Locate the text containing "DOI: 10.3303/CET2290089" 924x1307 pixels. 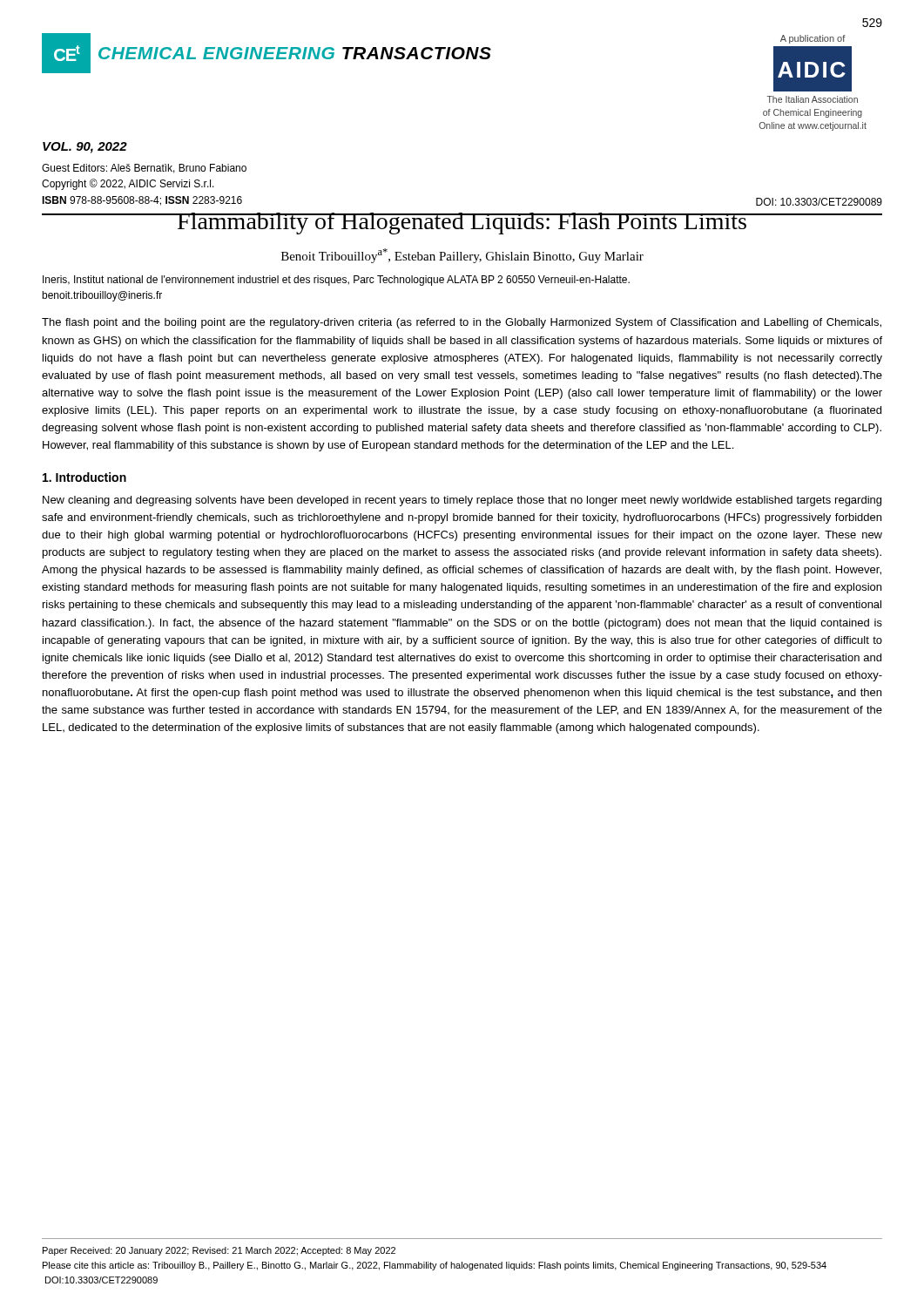coord(819,203)
